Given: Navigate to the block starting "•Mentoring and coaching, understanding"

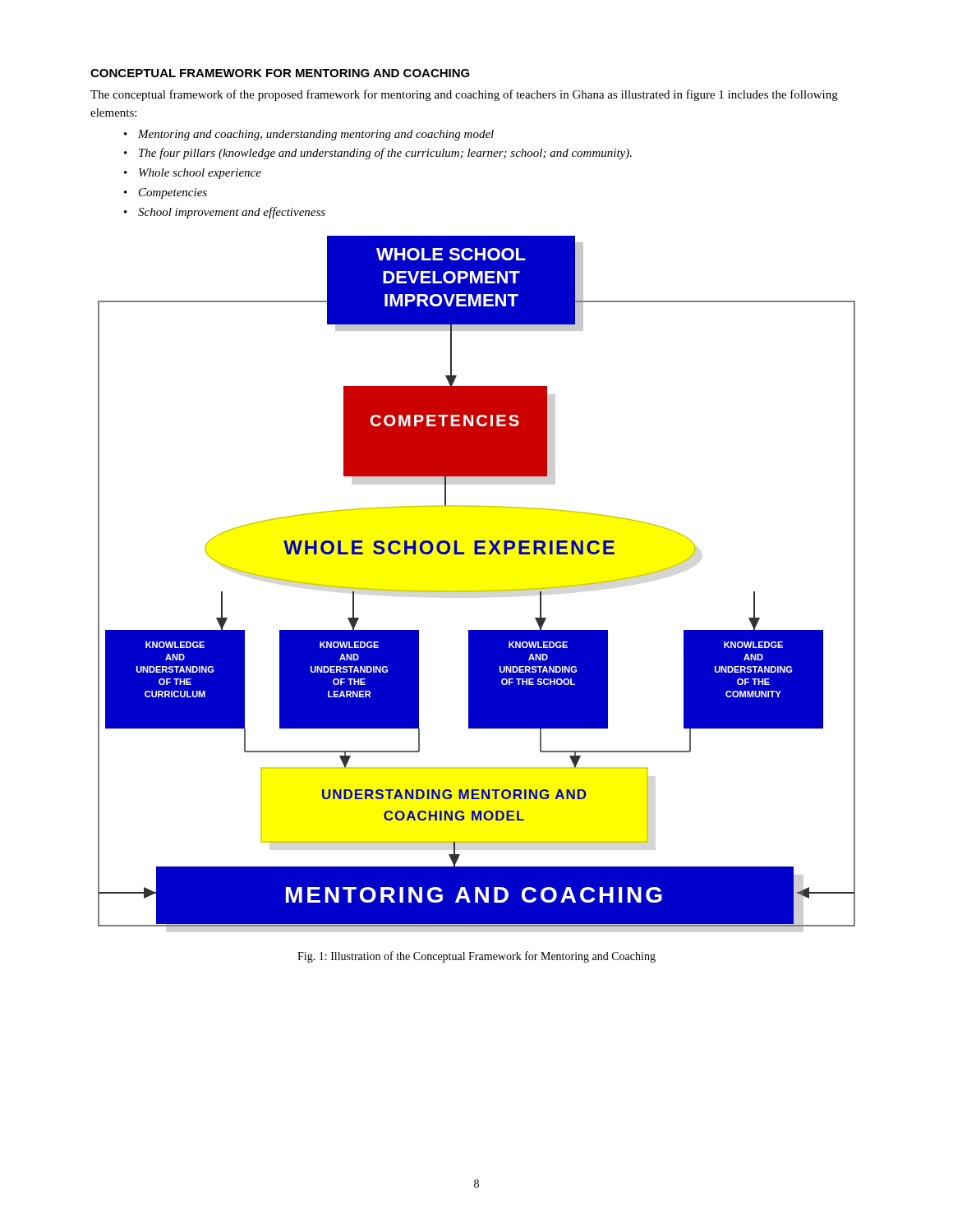Looking at the screenshot, I should pyautogui.click(x=309, y=134).
